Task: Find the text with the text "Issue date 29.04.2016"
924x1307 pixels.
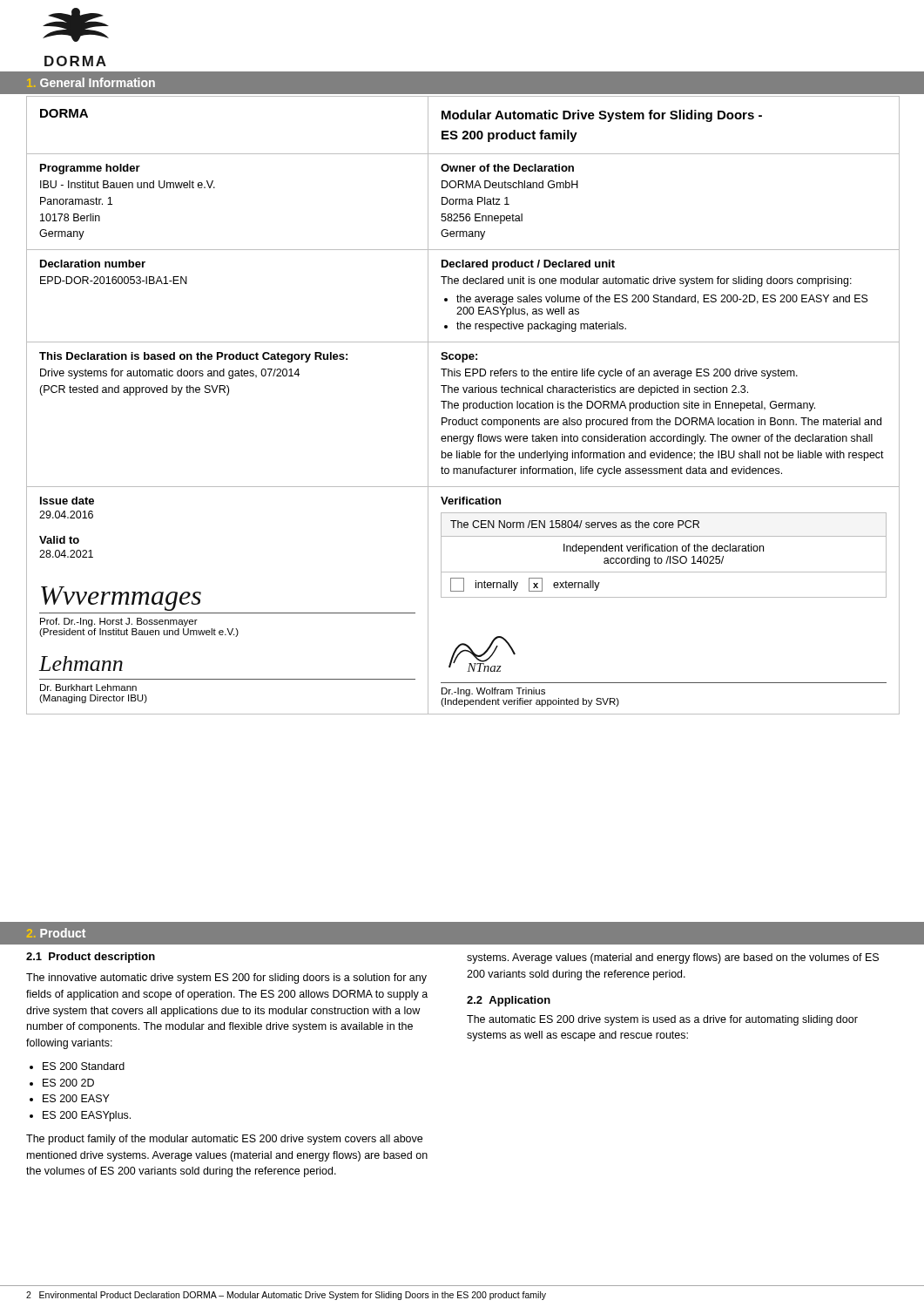Action: (67, 501)
